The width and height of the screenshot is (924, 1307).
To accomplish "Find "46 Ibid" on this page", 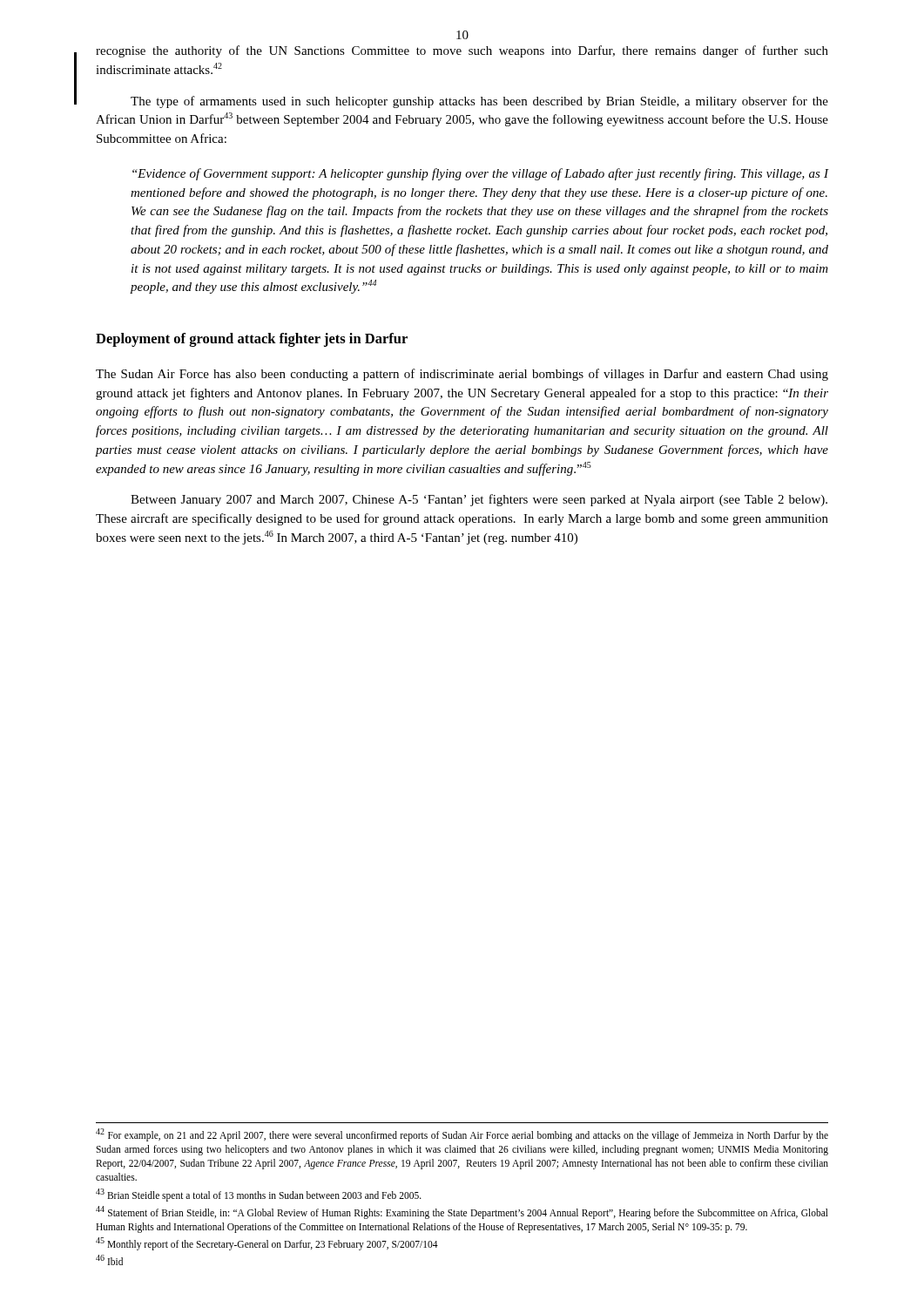I will [109, 1261].
